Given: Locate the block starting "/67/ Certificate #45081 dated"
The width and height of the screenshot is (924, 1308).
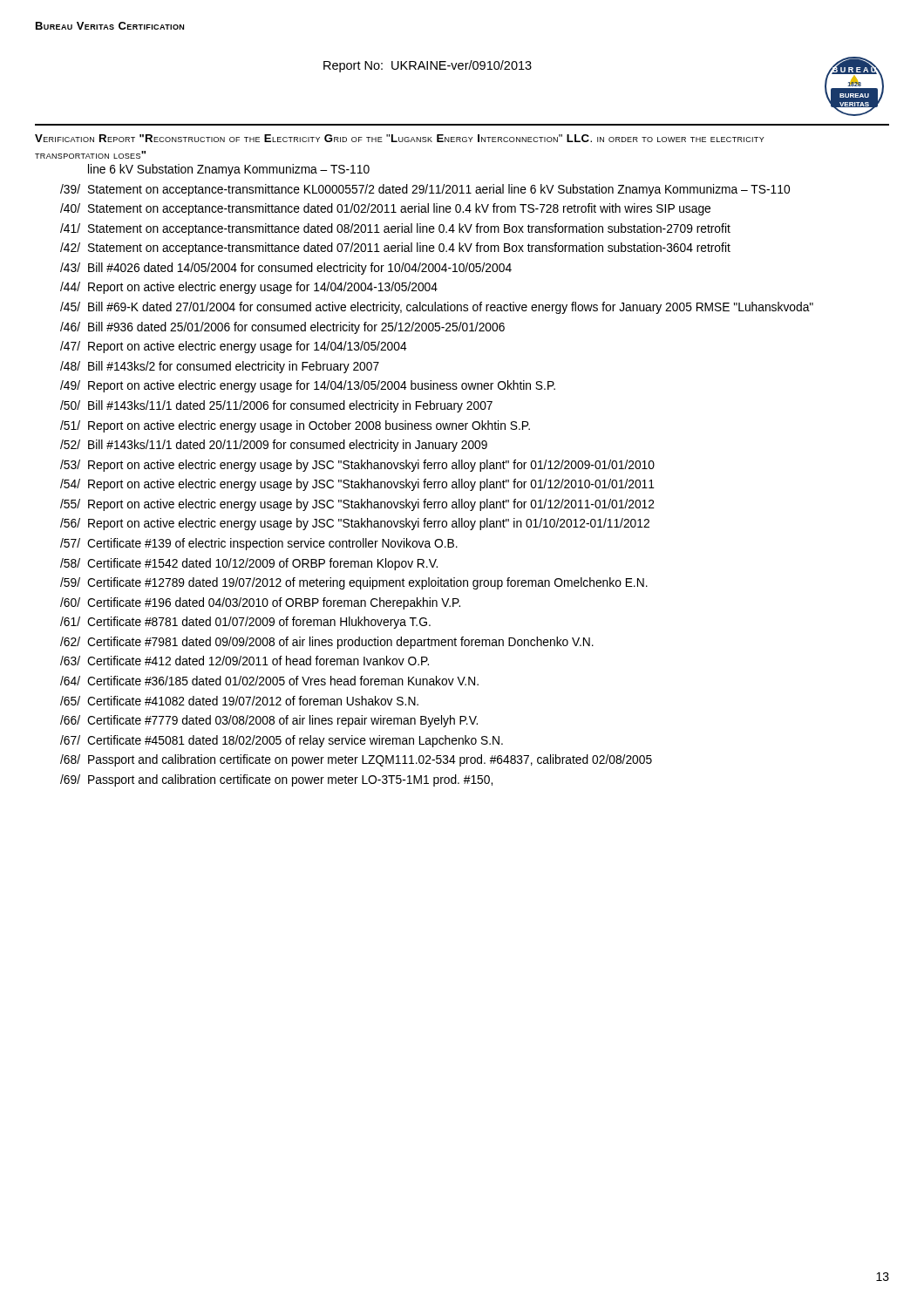Looking at the screenshot, I should (x=462, y=741).
